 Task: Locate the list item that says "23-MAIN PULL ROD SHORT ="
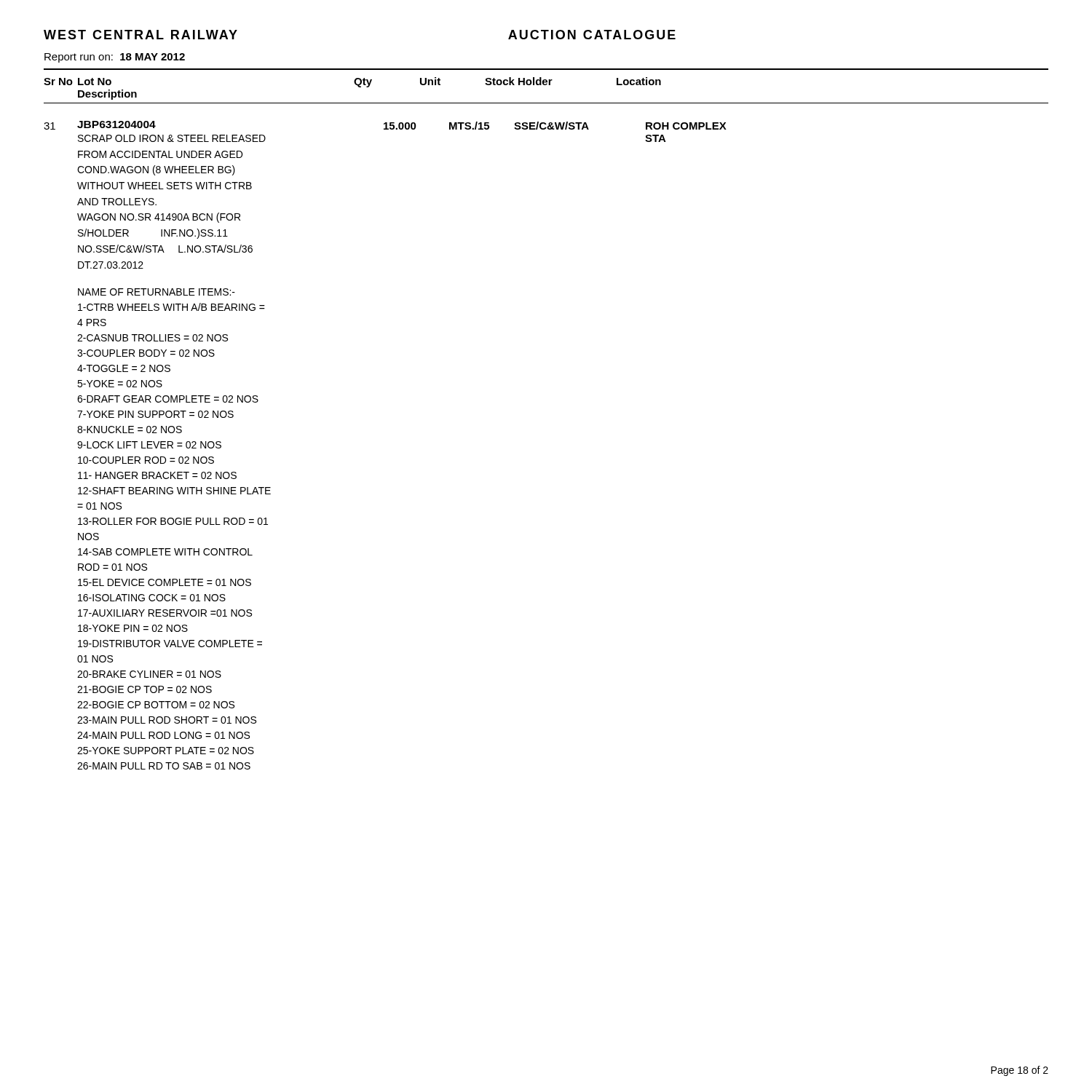point(167,720)
